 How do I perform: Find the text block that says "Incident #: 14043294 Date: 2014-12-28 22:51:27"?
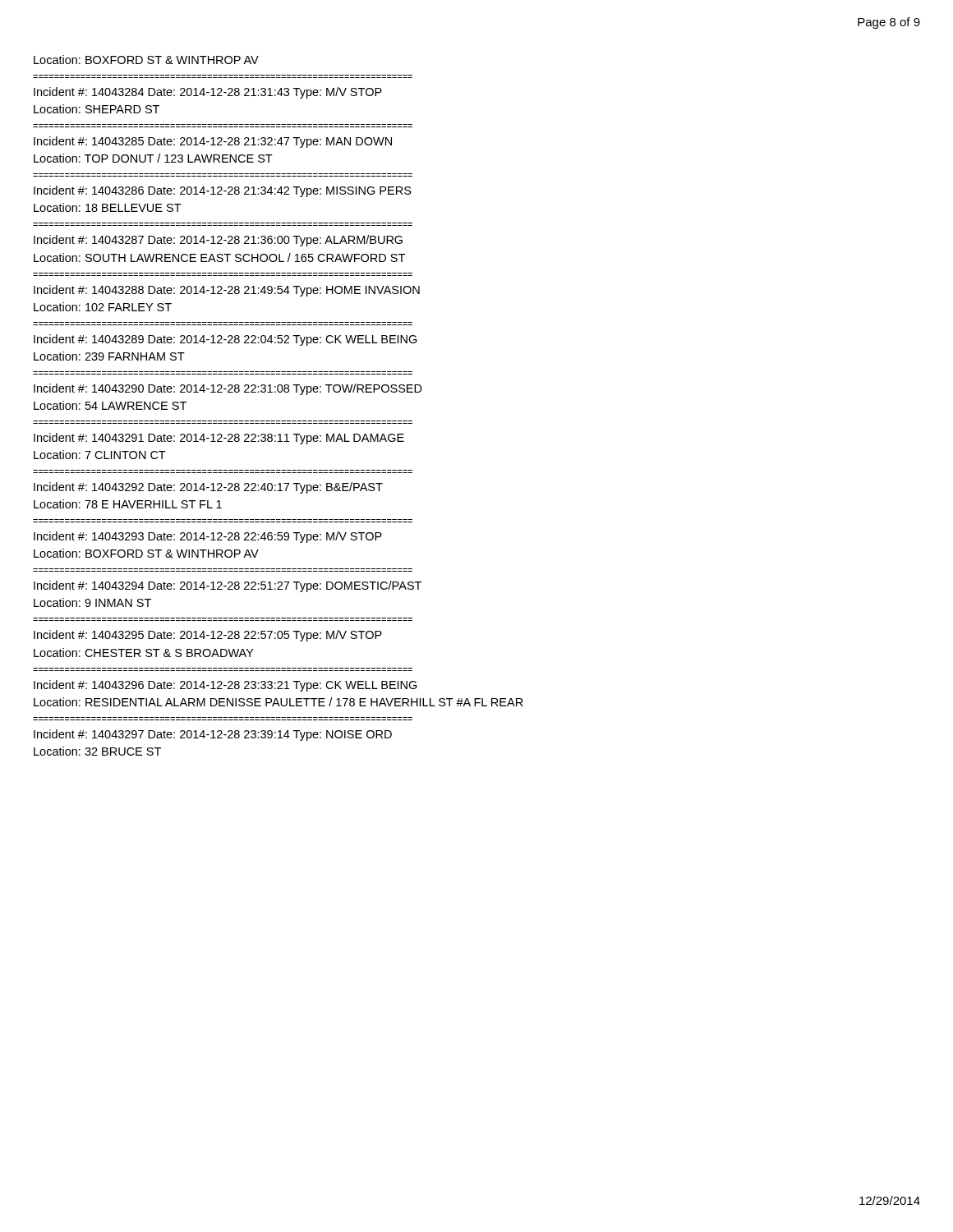tap(228, 586)
